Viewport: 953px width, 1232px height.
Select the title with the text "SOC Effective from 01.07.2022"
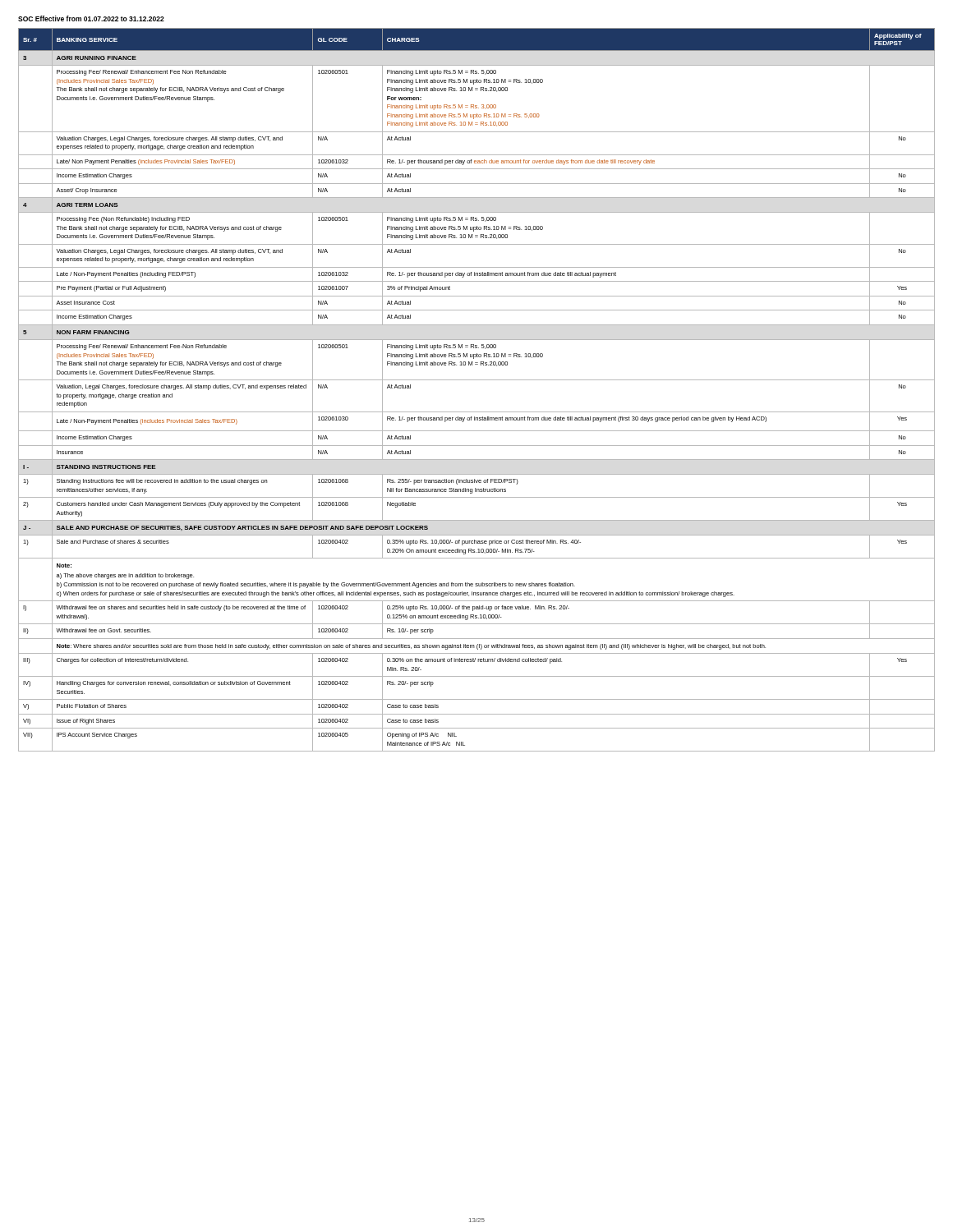[x=91, y=19]
